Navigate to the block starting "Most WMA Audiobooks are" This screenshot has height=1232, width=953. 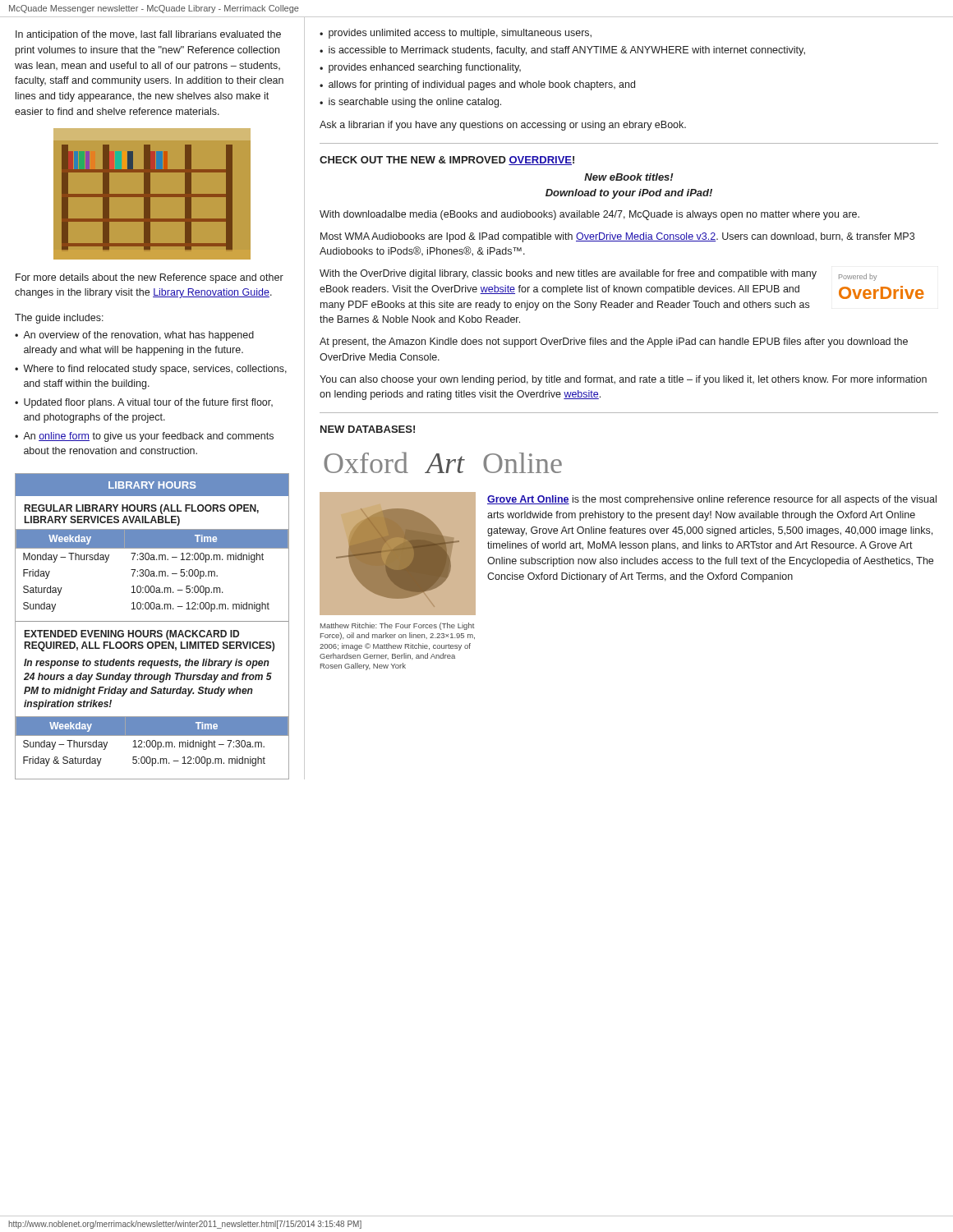(x=617, y=244)
